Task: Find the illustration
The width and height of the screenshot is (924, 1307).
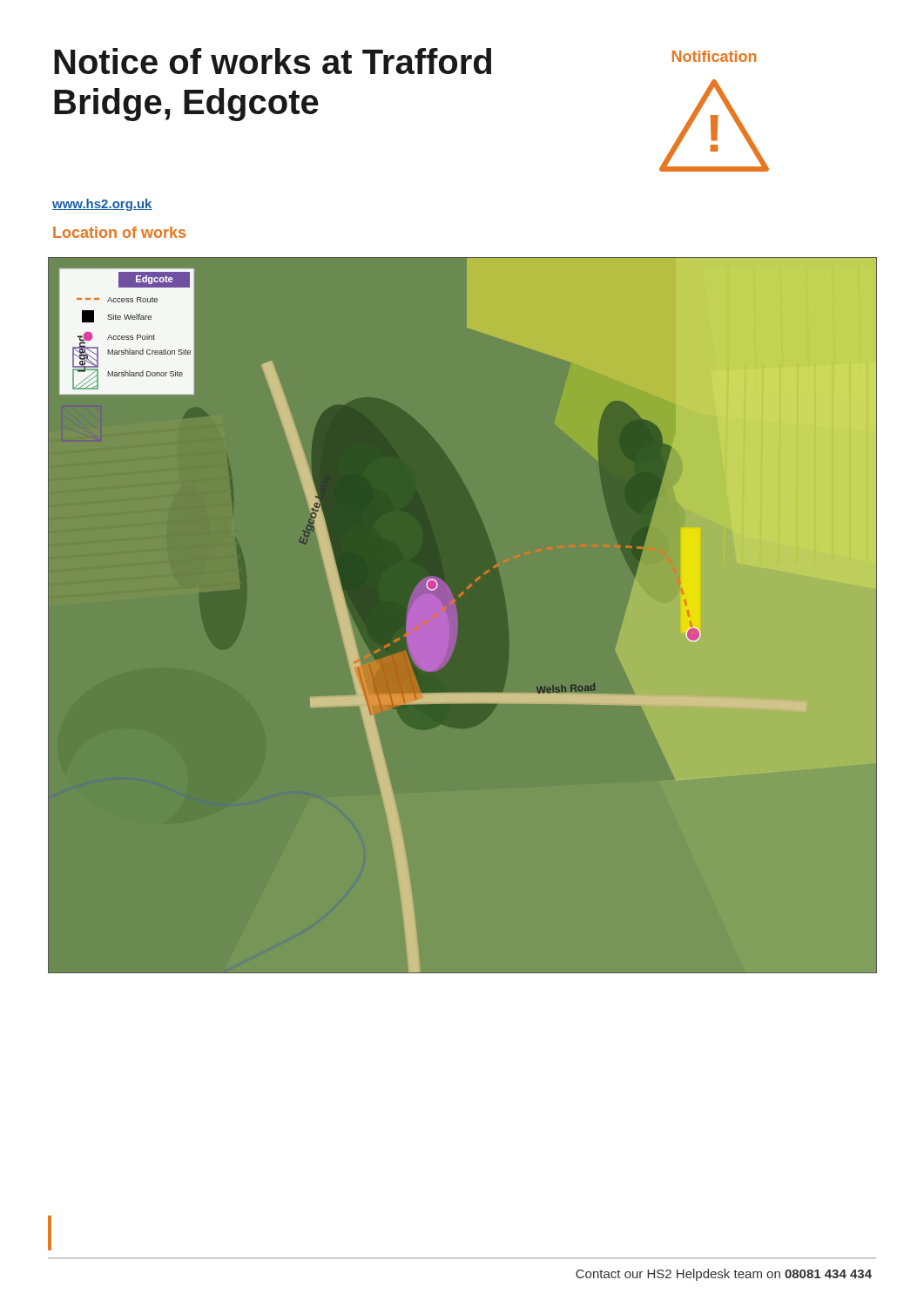Action: [x=714, y=112]
